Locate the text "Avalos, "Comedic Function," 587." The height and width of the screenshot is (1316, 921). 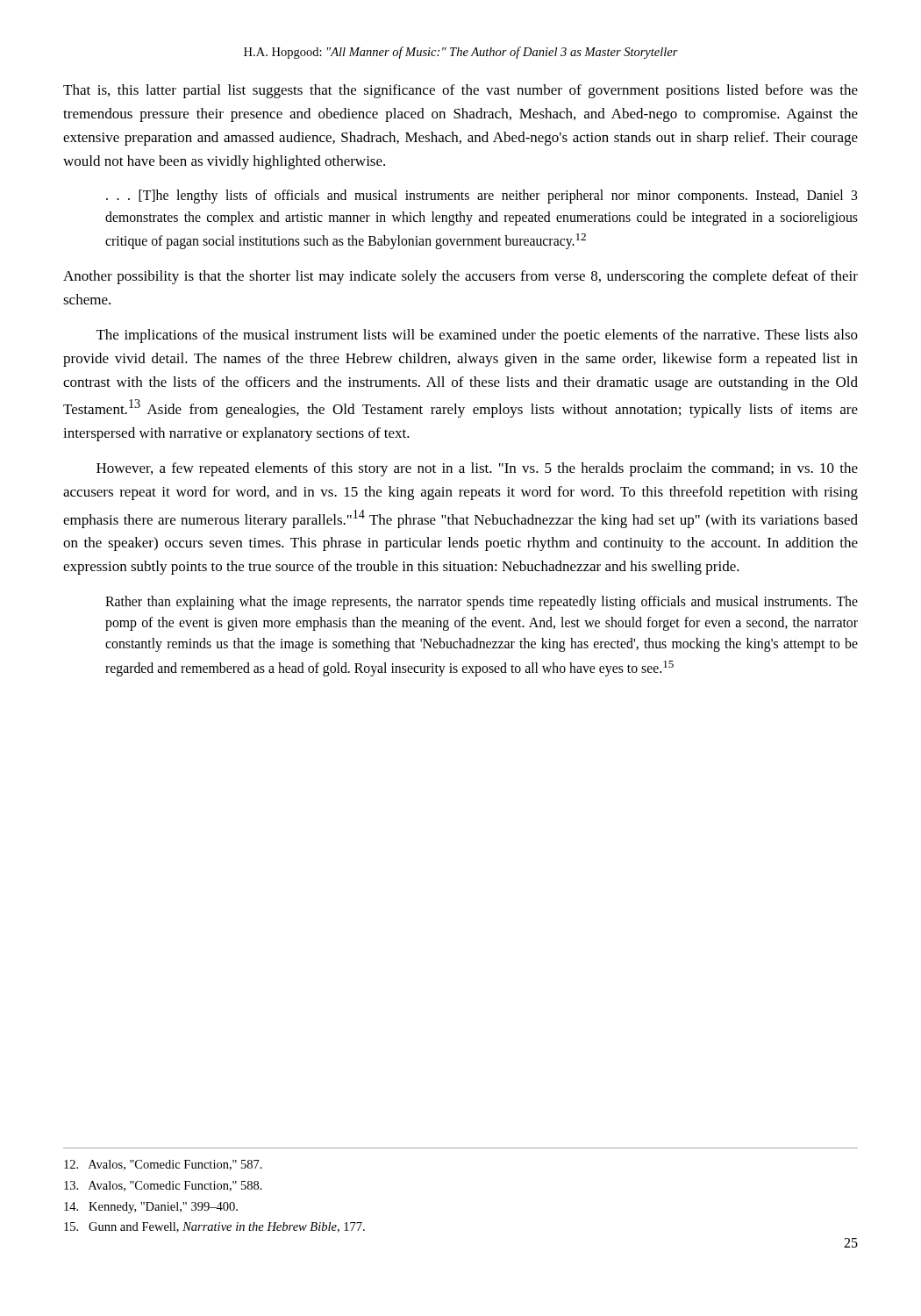[163, 1164]
